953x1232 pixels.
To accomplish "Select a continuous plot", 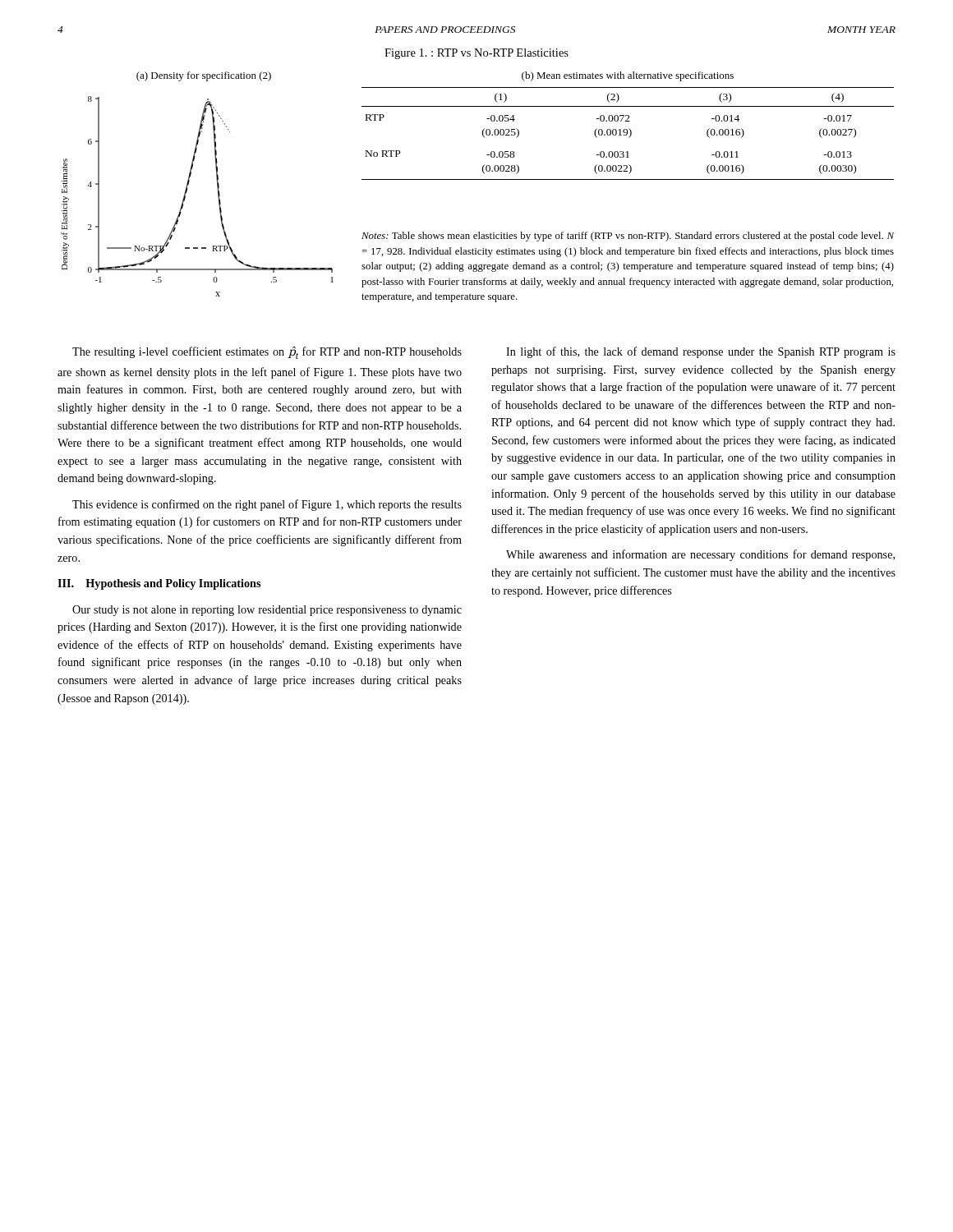I will point(201,195).
